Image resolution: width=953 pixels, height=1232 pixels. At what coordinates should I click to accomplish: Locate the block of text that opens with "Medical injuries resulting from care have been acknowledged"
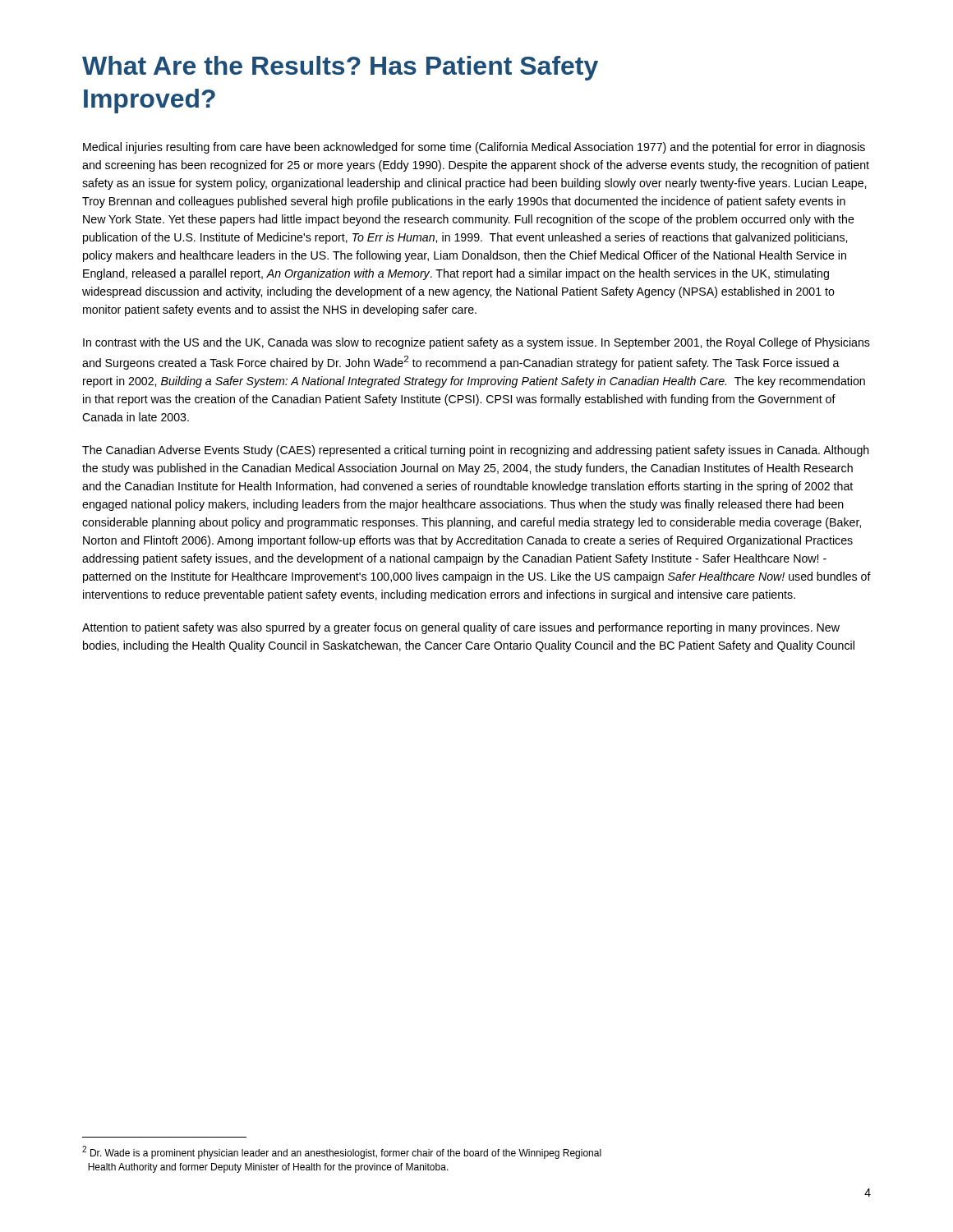[476, 228]
